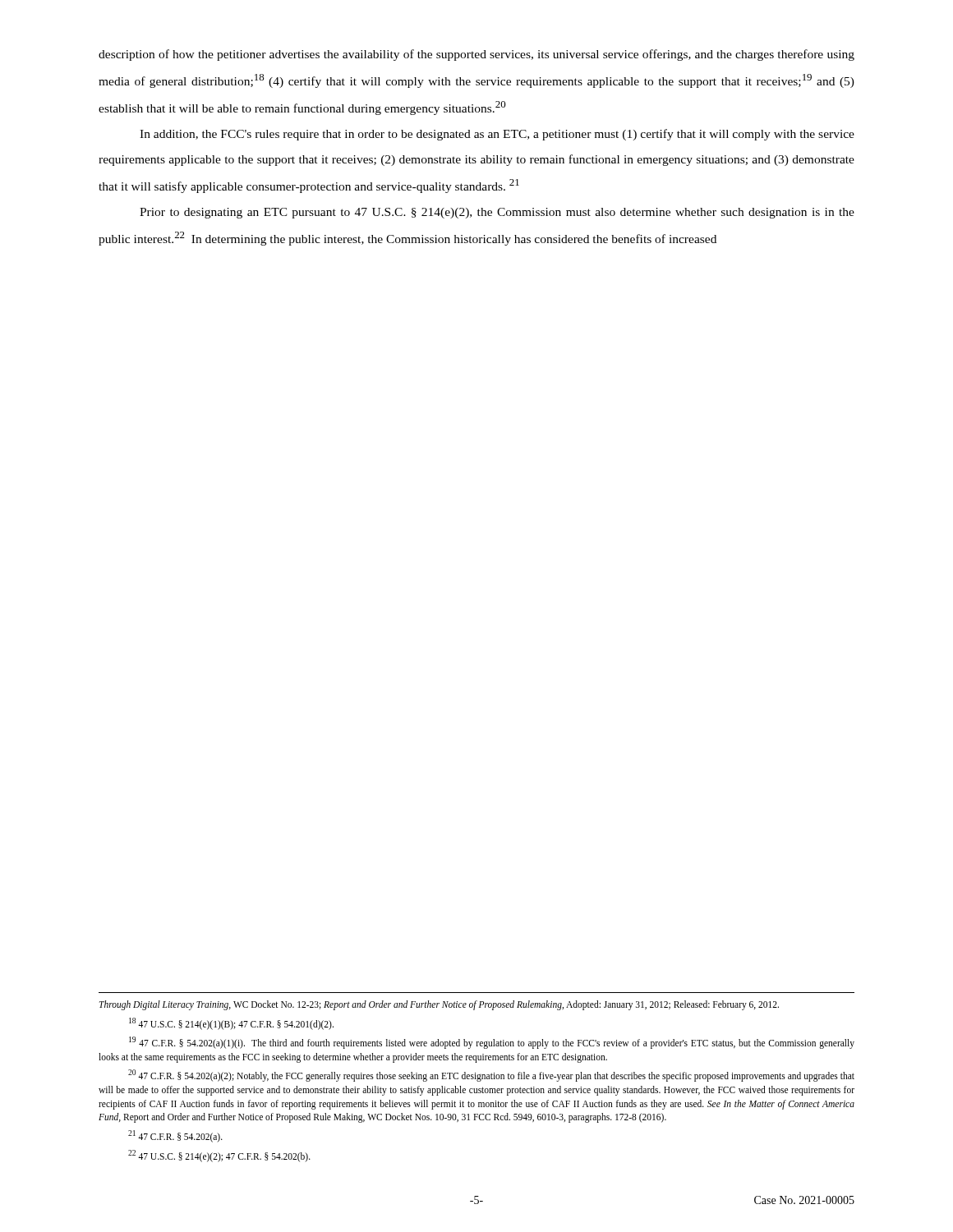
Task: Where is the passage that starts "Prior to designating an"?
Action: pos(476,225)
